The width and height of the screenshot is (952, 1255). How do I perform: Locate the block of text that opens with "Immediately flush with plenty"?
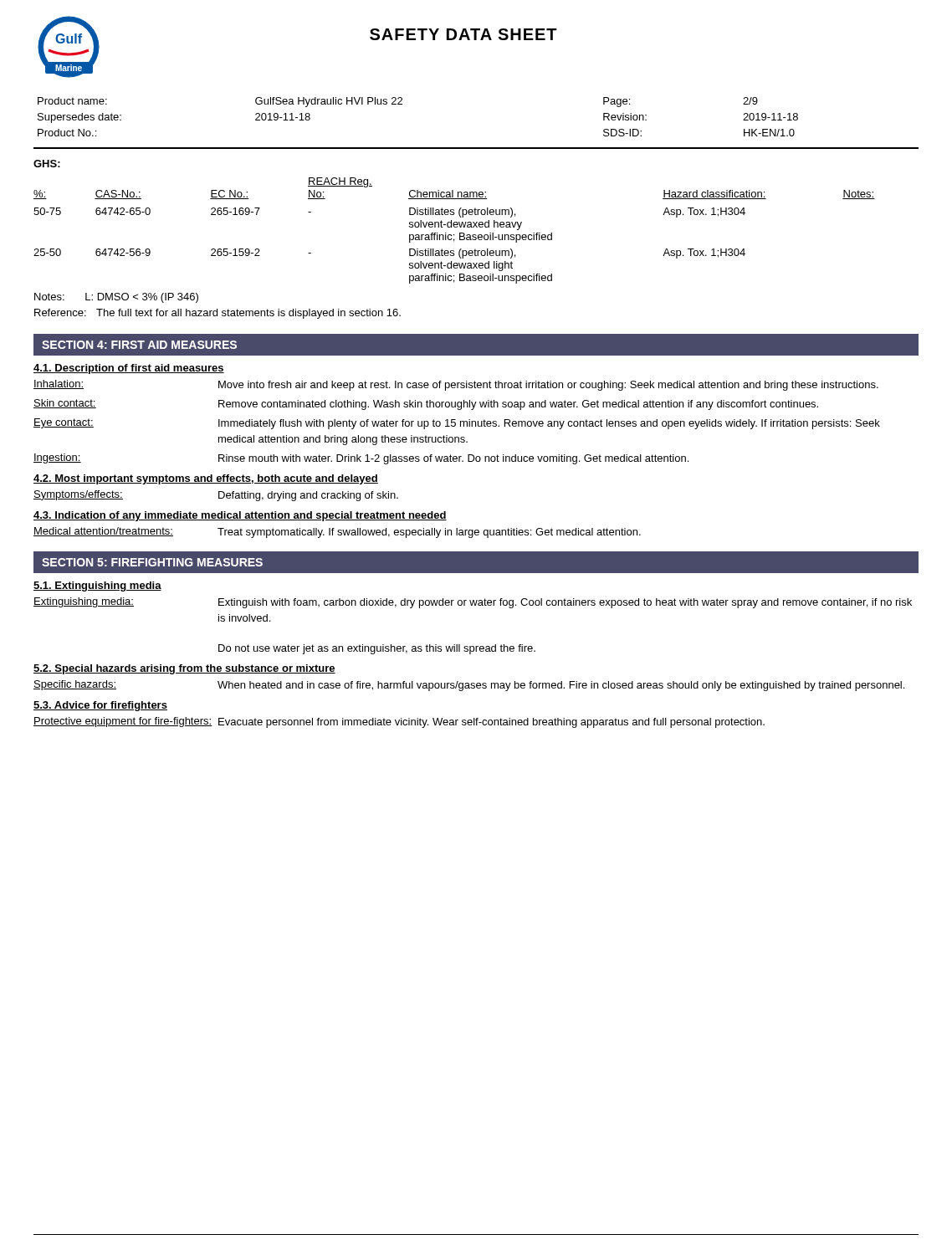tap(549, 431)
